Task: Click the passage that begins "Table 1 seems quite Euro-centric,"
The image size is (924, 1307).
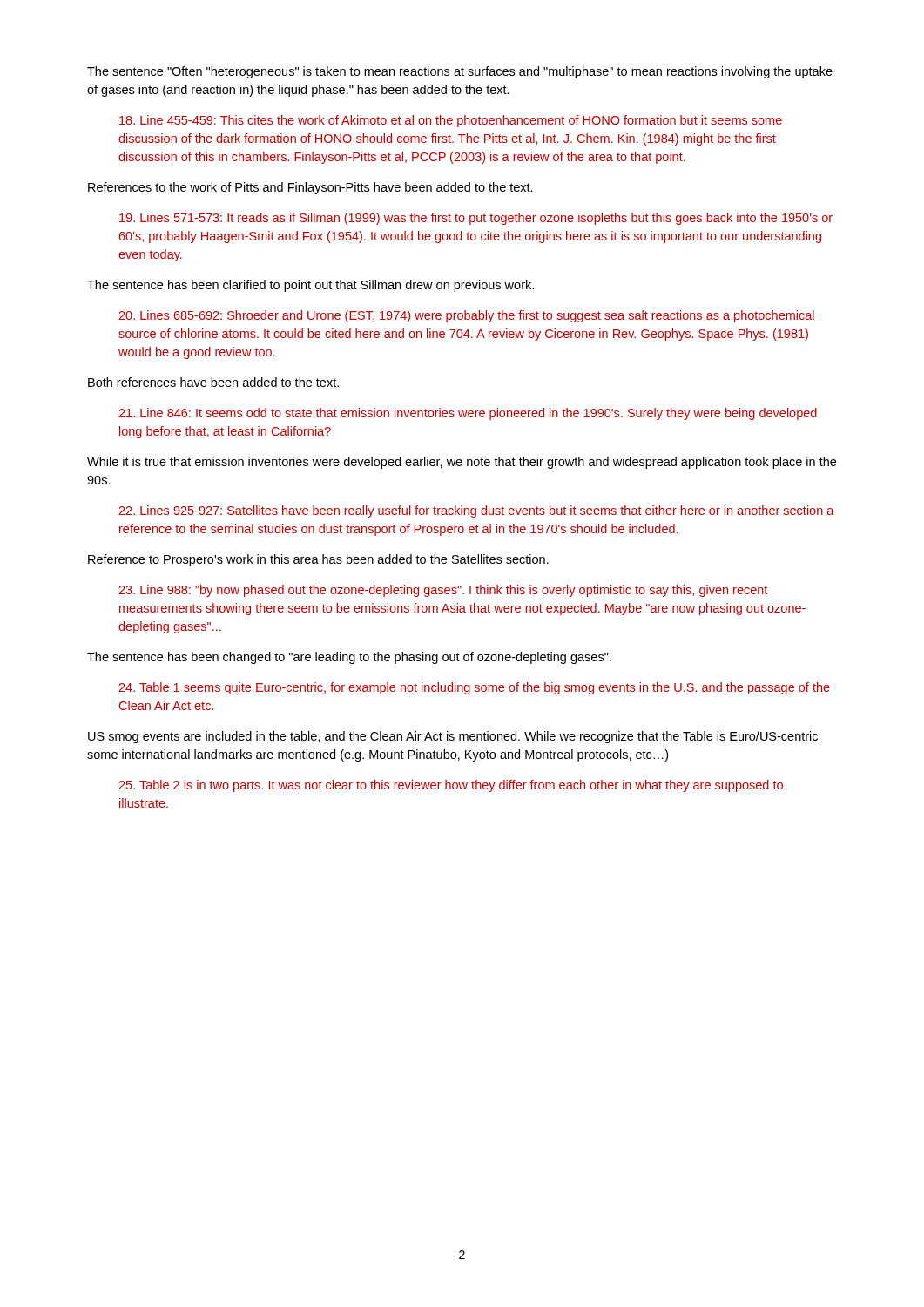Action: tap(478, 697)
